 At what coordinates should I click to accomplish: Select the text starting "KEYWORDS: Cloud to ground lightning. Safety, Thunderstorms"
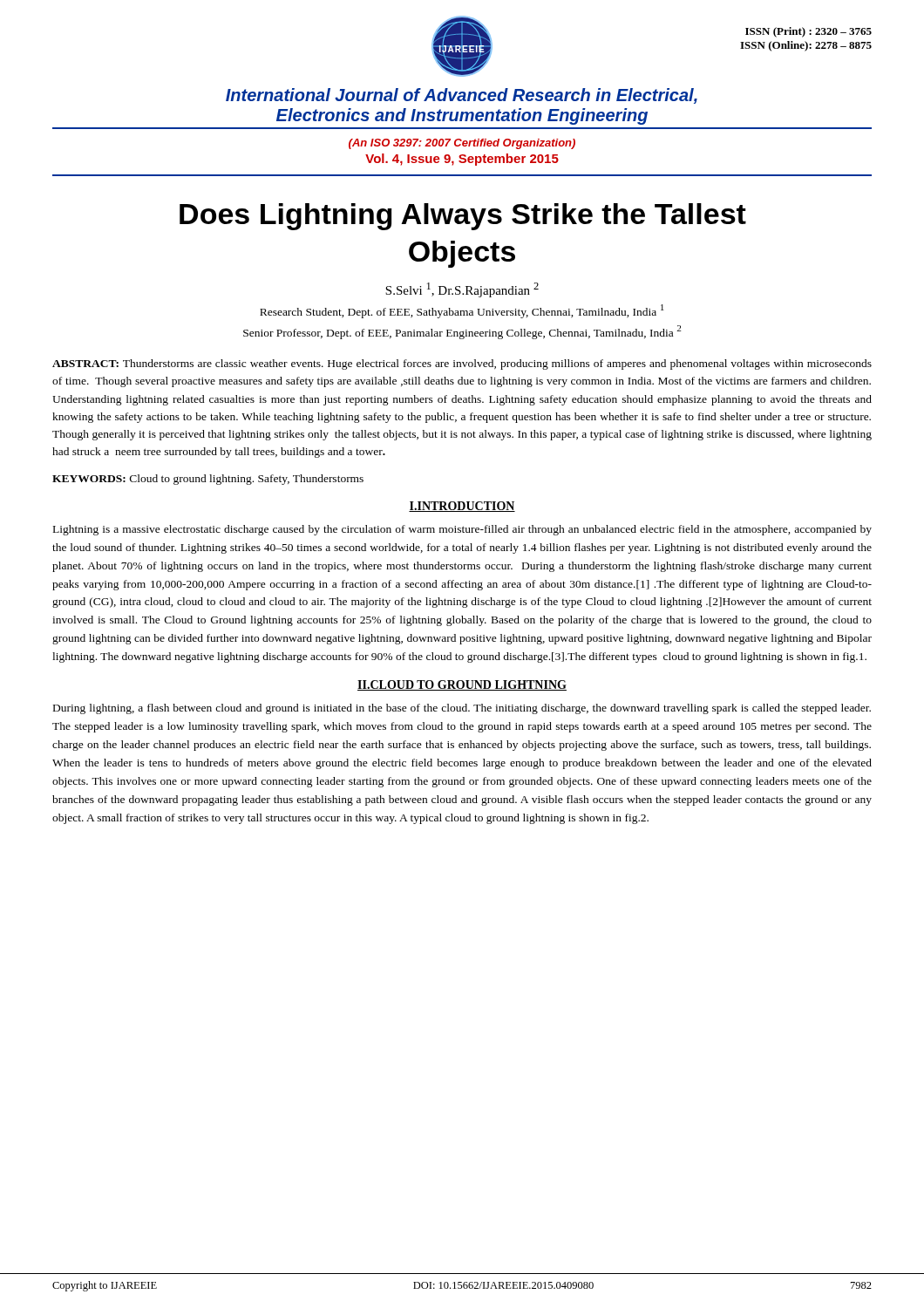click(208, 478)
